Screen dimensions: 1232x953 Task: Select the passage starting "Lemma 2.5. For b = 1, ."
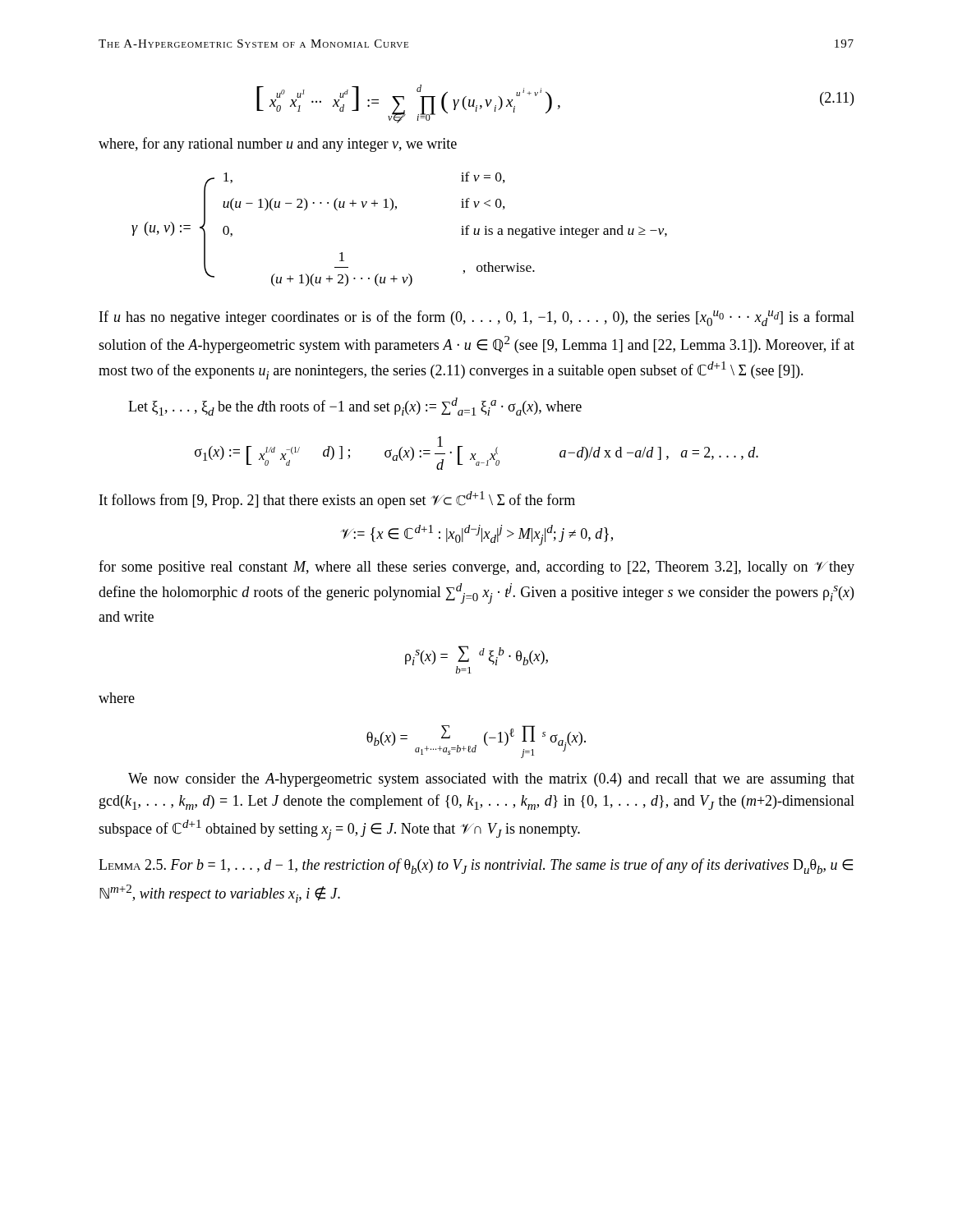(x=476, y=866)
